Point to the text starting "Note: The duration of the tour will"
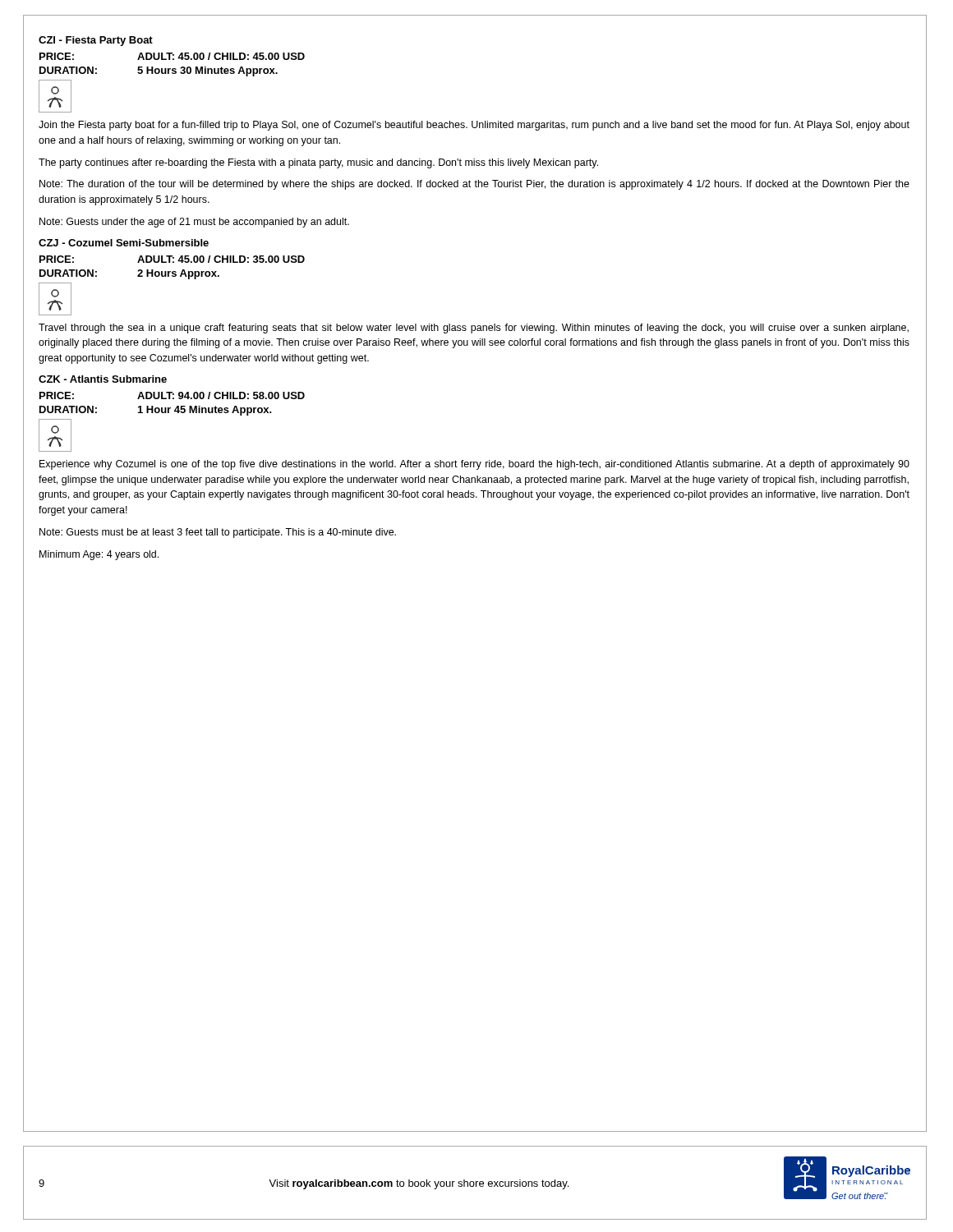The image size is (953, 1232). tap(474, 192)
